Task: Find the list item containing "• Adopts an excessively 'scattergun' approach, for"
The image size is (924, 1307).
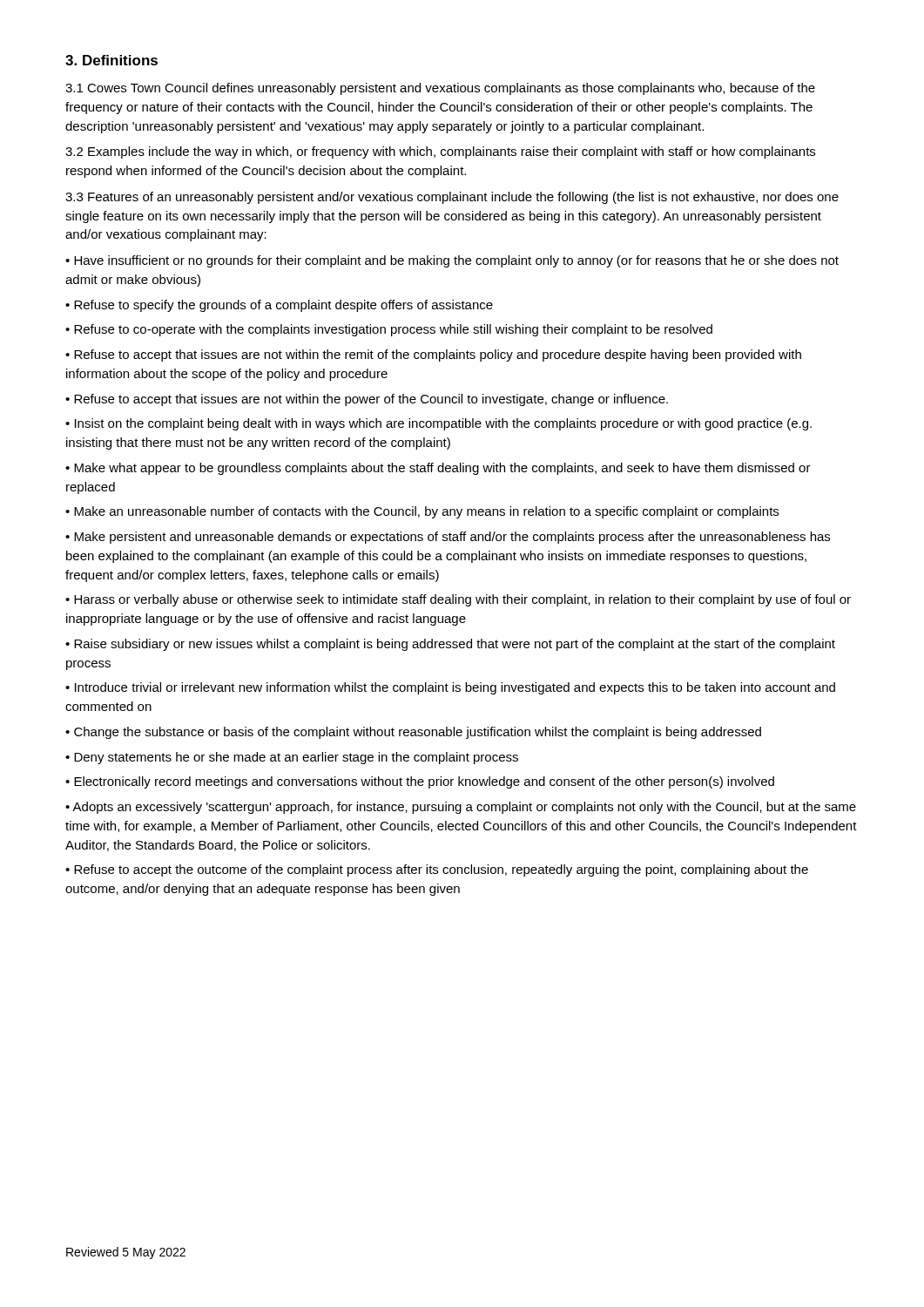Action: [461, 825]
